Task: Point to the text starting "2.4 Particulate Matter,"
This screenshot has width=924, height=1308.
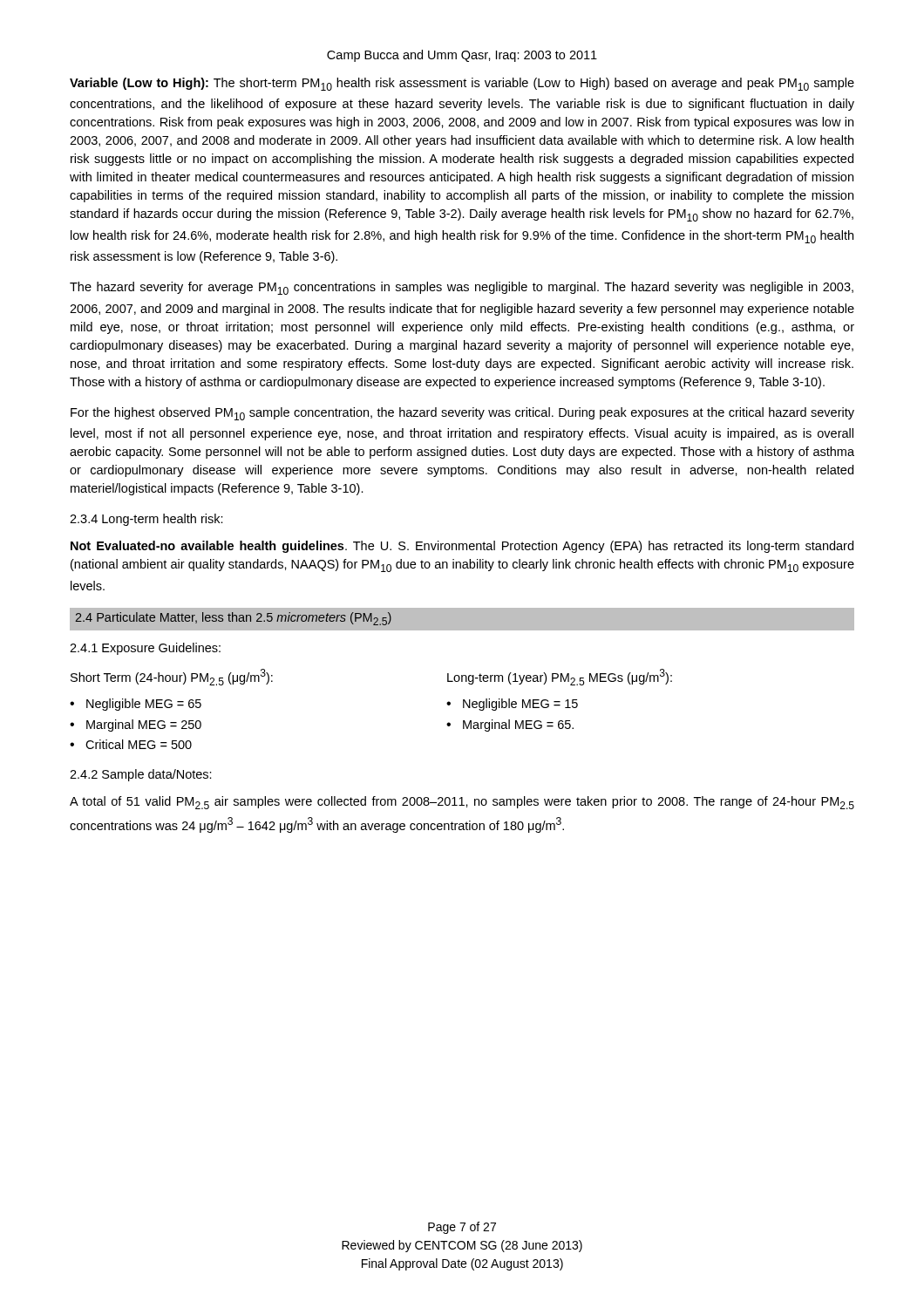Action: 233,619
